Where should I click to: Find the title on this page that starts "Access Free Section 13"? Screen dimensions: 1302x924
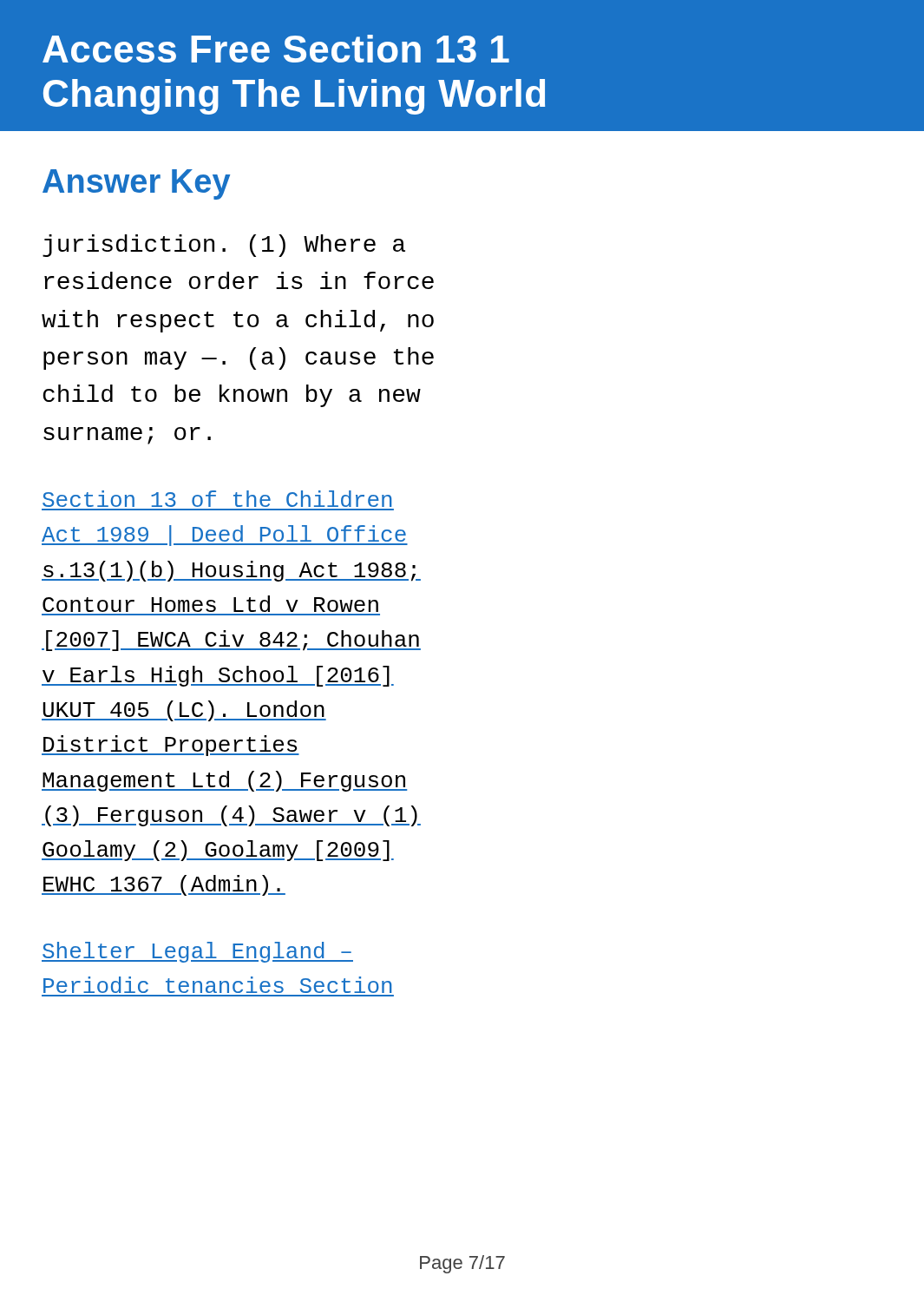pyautogui.click(x=462, y=72)
